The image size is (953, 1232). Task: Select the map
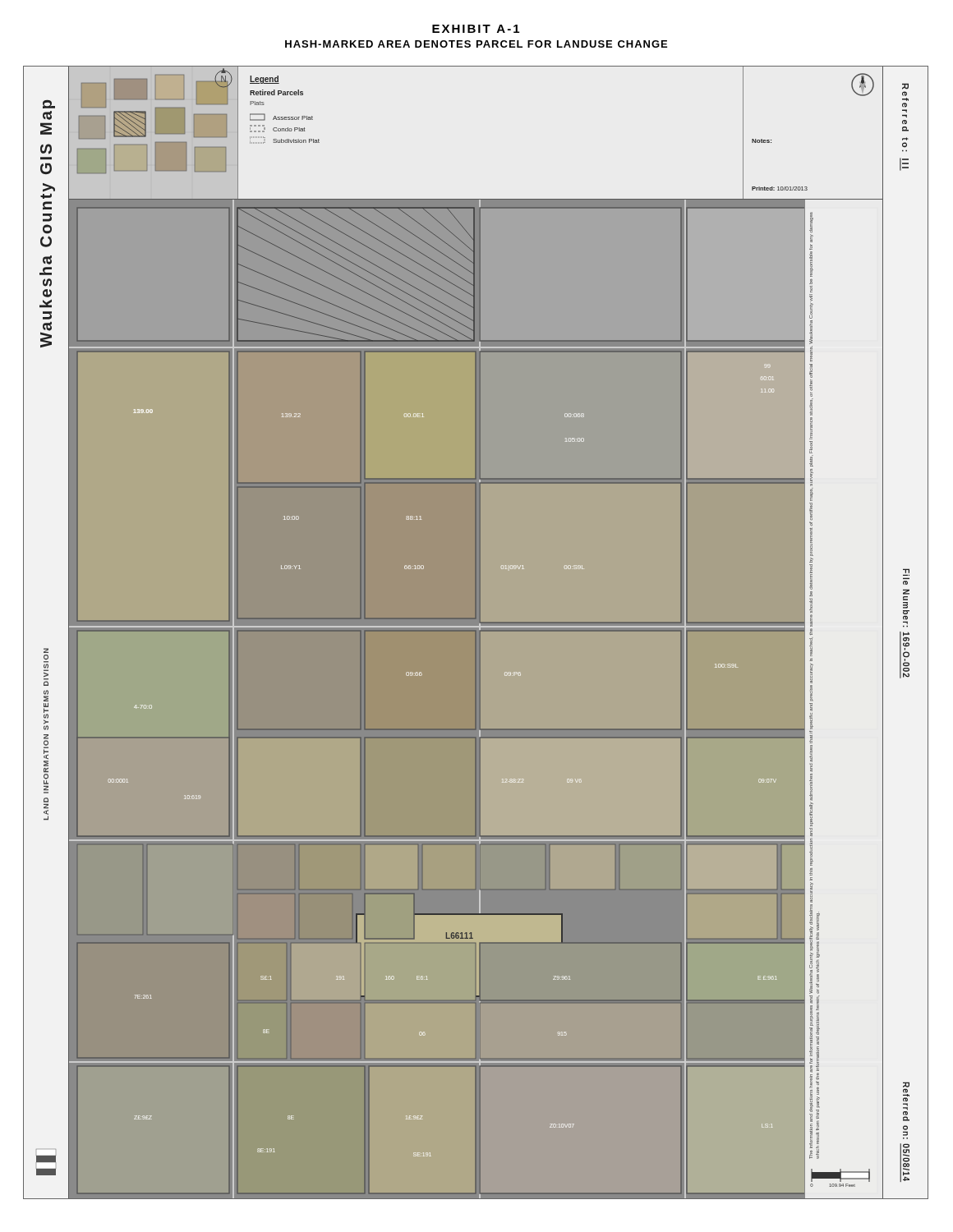point(476,632)
